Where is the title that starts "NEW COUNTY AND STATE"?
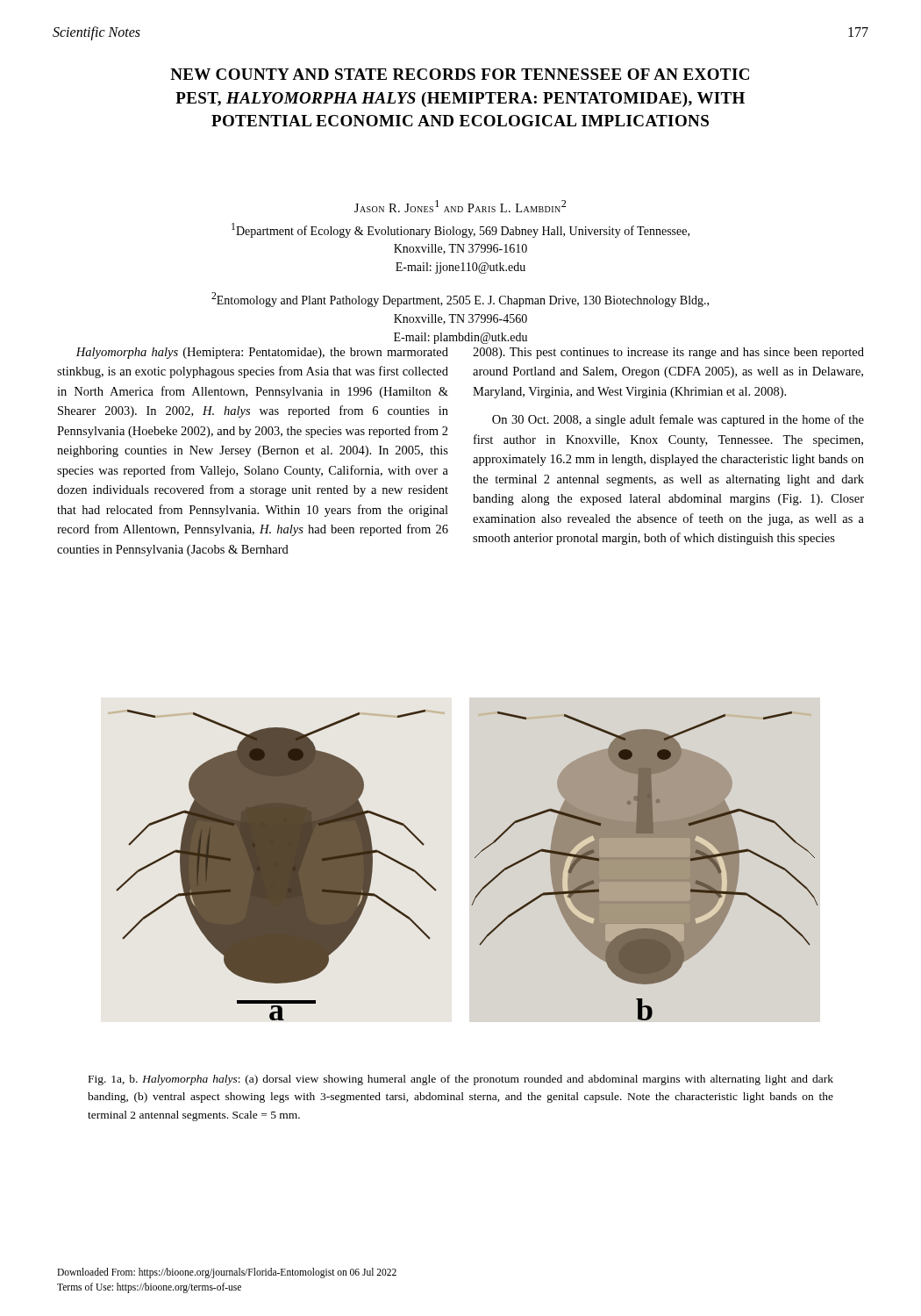 [x=460, y=98]
